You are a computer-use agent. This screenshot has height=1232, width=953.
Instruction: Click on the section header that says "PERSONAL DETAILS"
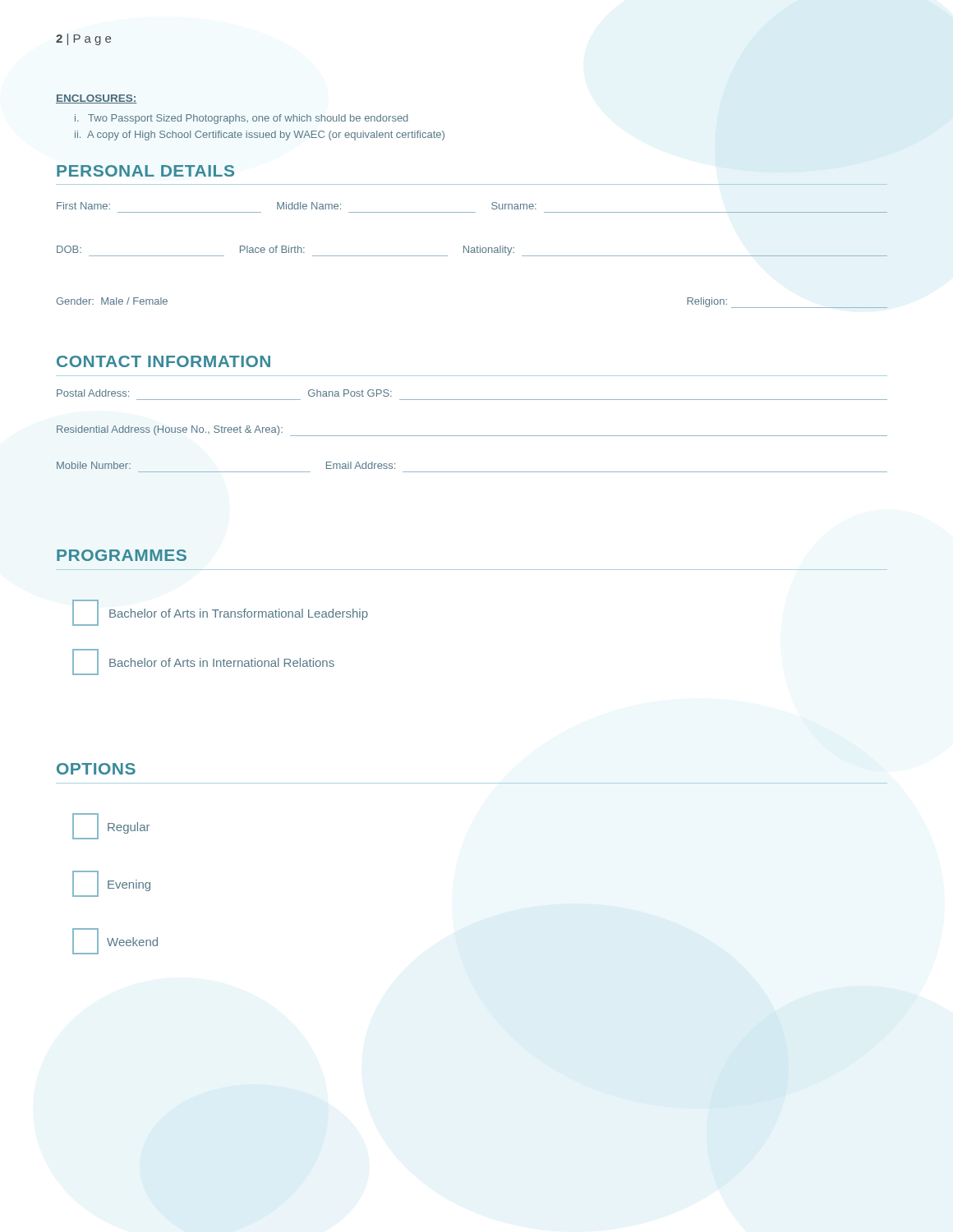pos(146,170)
